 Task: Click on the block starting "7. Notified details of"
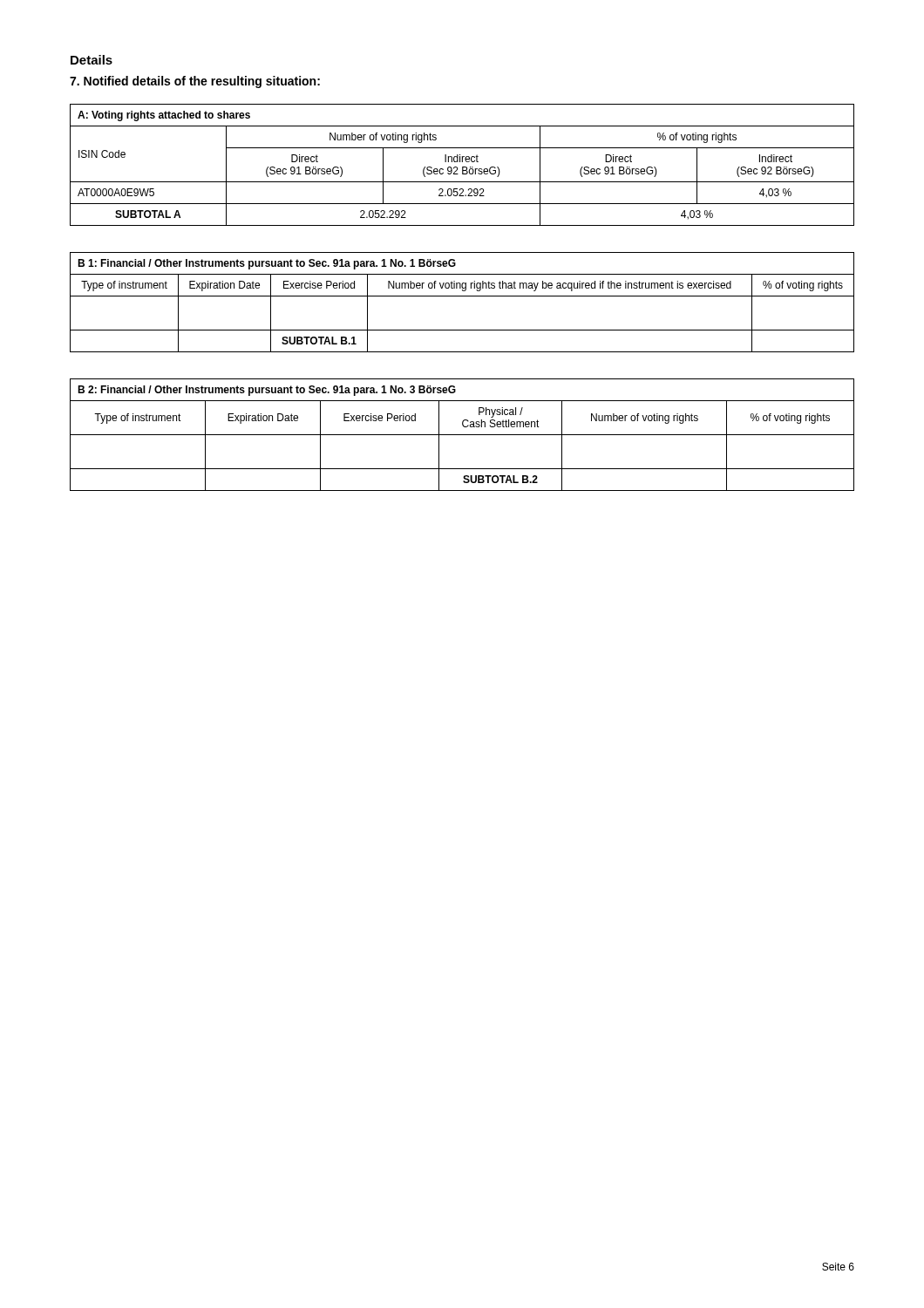(x=195, y=81)
